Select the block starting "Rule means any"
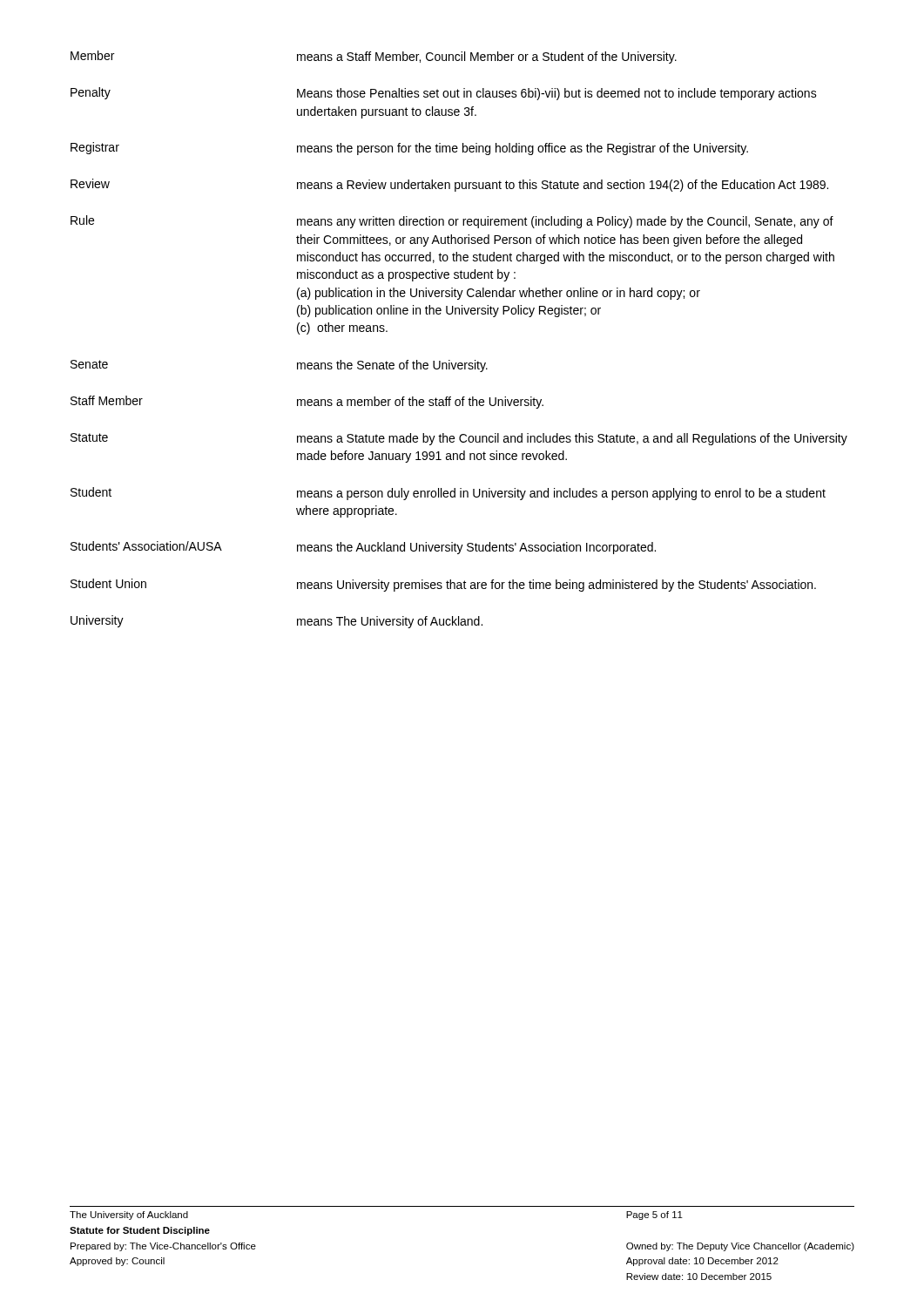Viewport: 924px width, 1307px height. (x=462, y=275)
